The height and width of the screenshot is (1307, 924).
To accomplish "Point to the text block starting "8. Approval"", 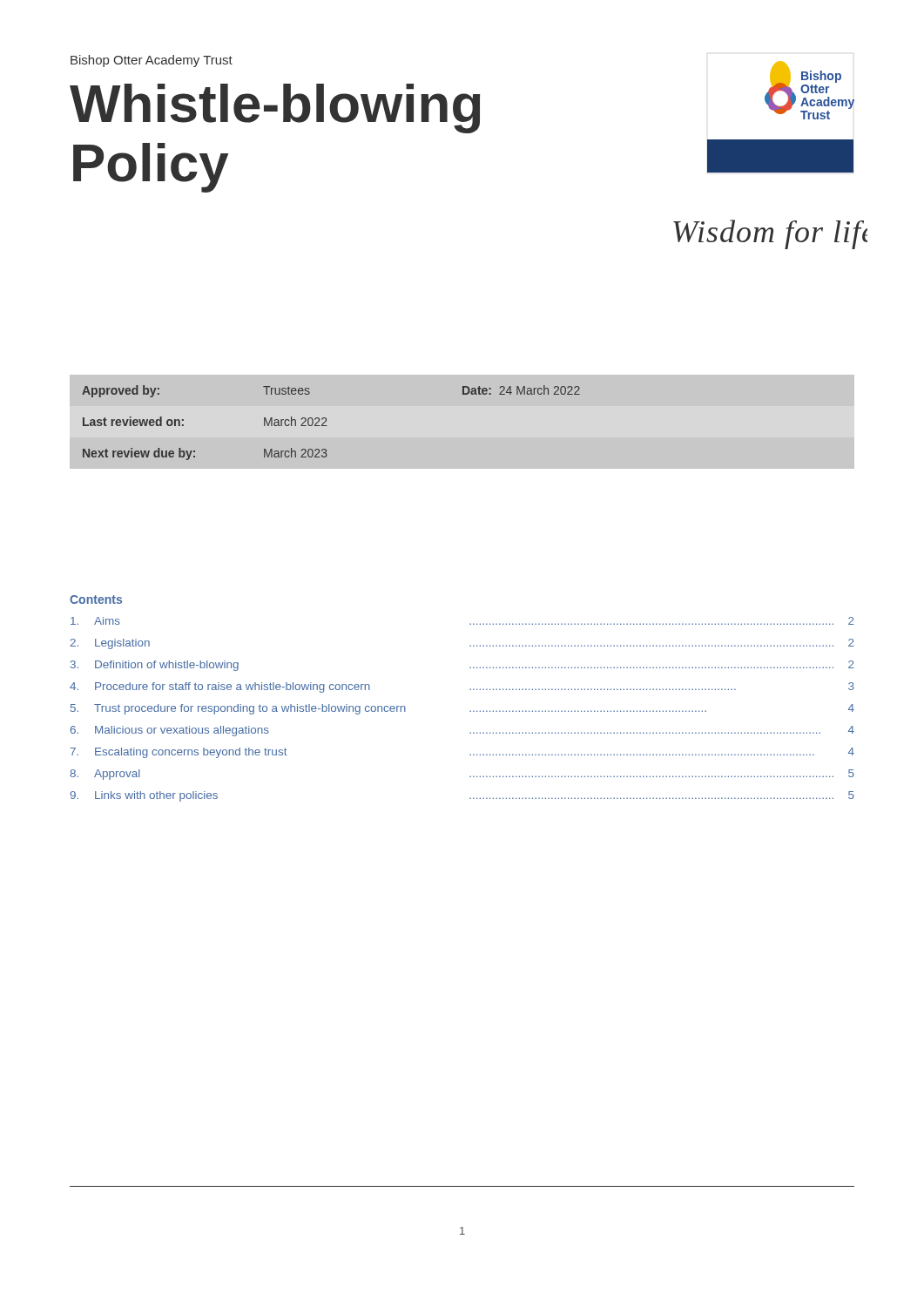I will [x=462, y=774].
